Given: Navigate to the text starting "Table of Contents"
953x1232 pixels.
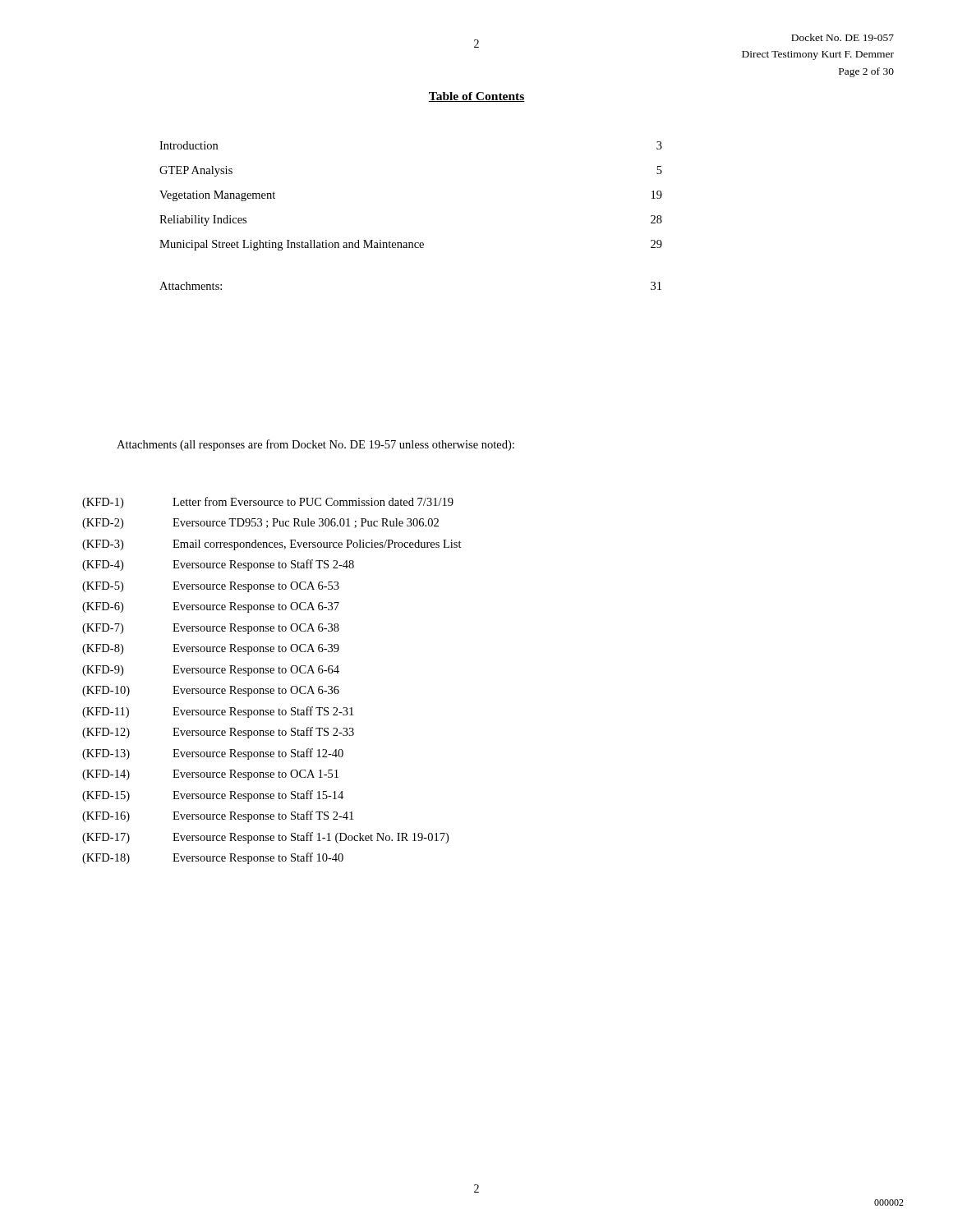Looking at the screenshot, I should (x=476, y=96).
